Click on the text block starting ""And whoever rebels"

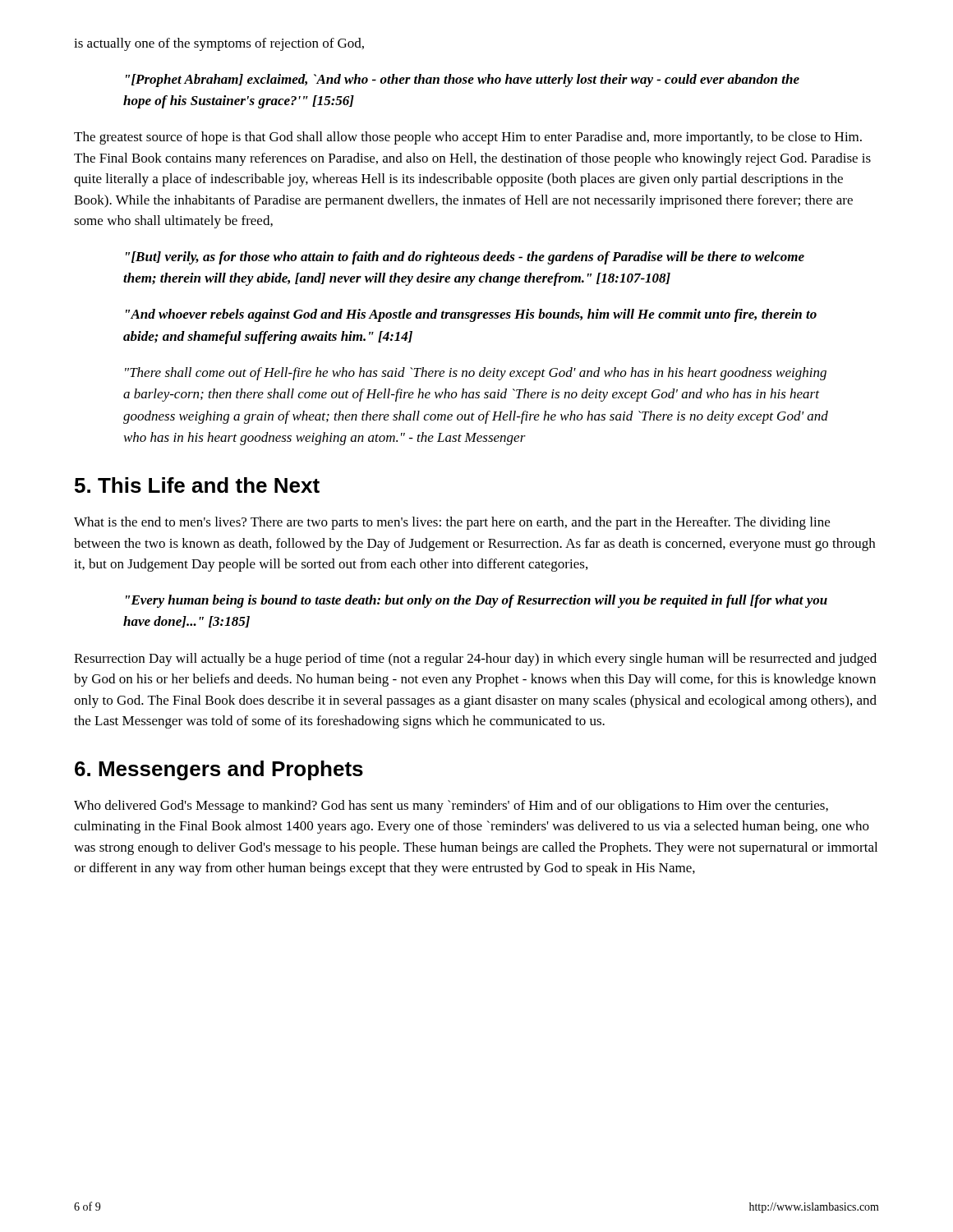tap(470, 325)
